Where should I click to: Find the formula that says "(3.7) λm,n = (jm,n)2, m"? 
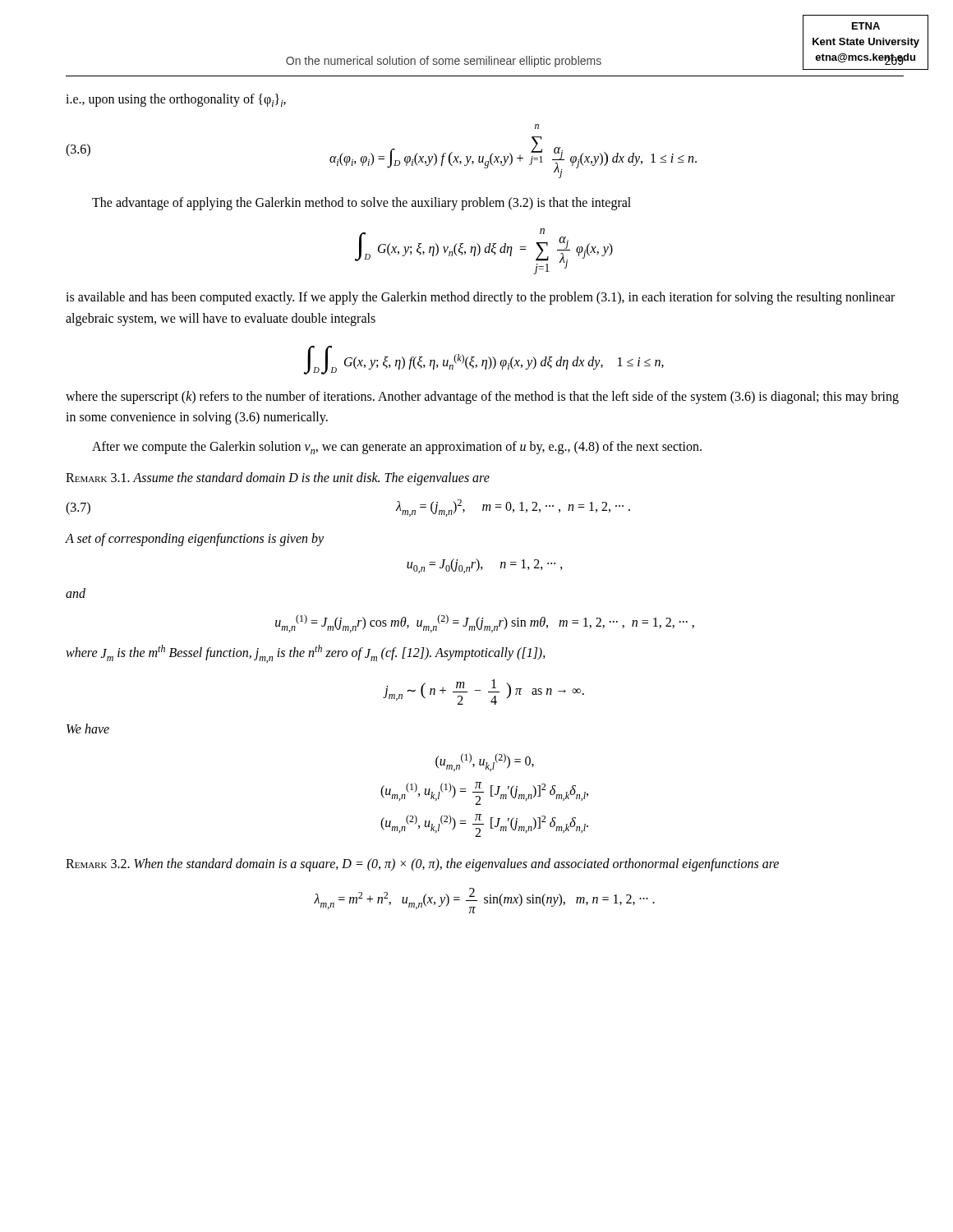(x=485, y=507)
